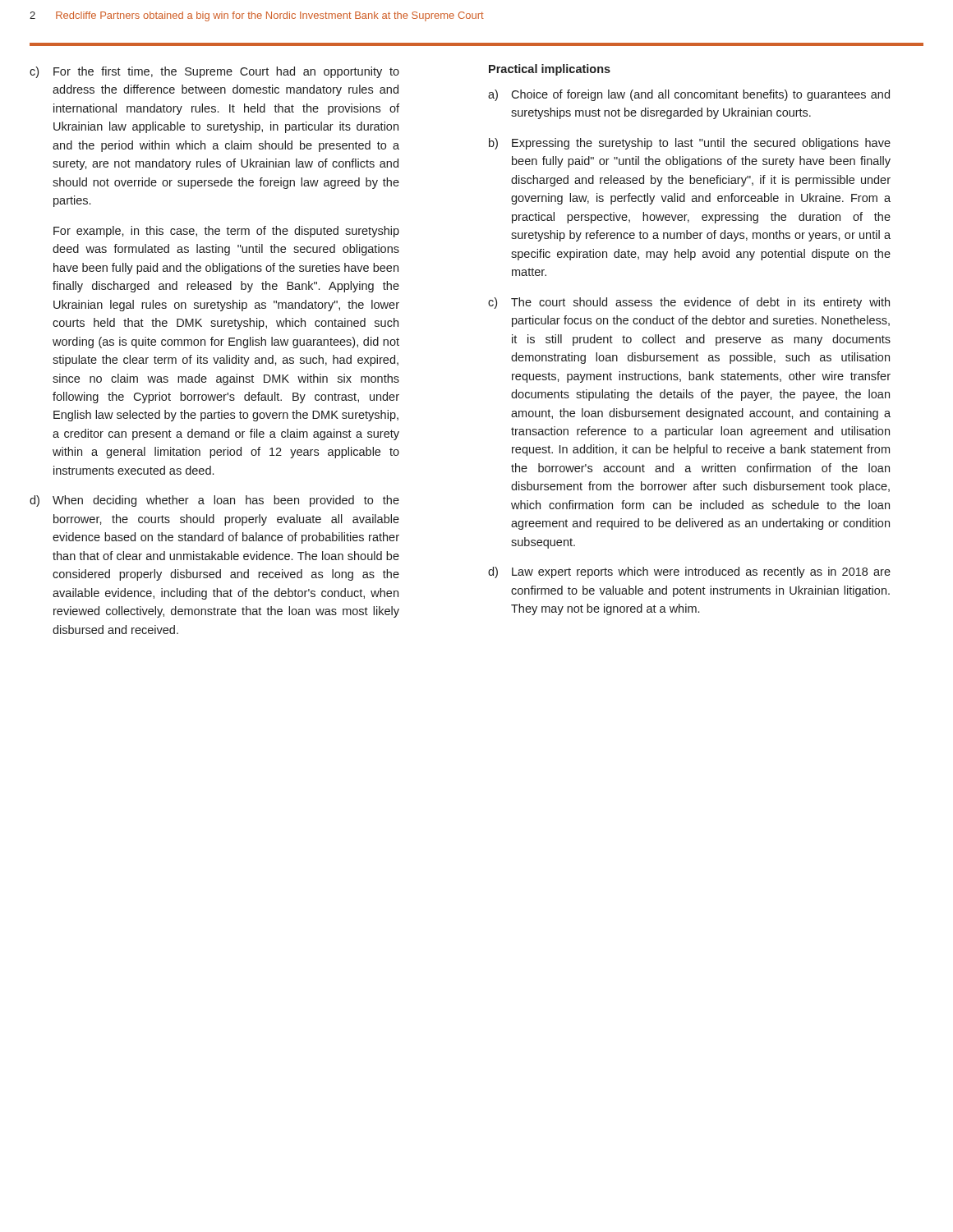Locate the text block starting "b) Expressing the suretyship to last "until"
The height and width of the screenshot is (1232, 953).
click(x=689, y=208)
